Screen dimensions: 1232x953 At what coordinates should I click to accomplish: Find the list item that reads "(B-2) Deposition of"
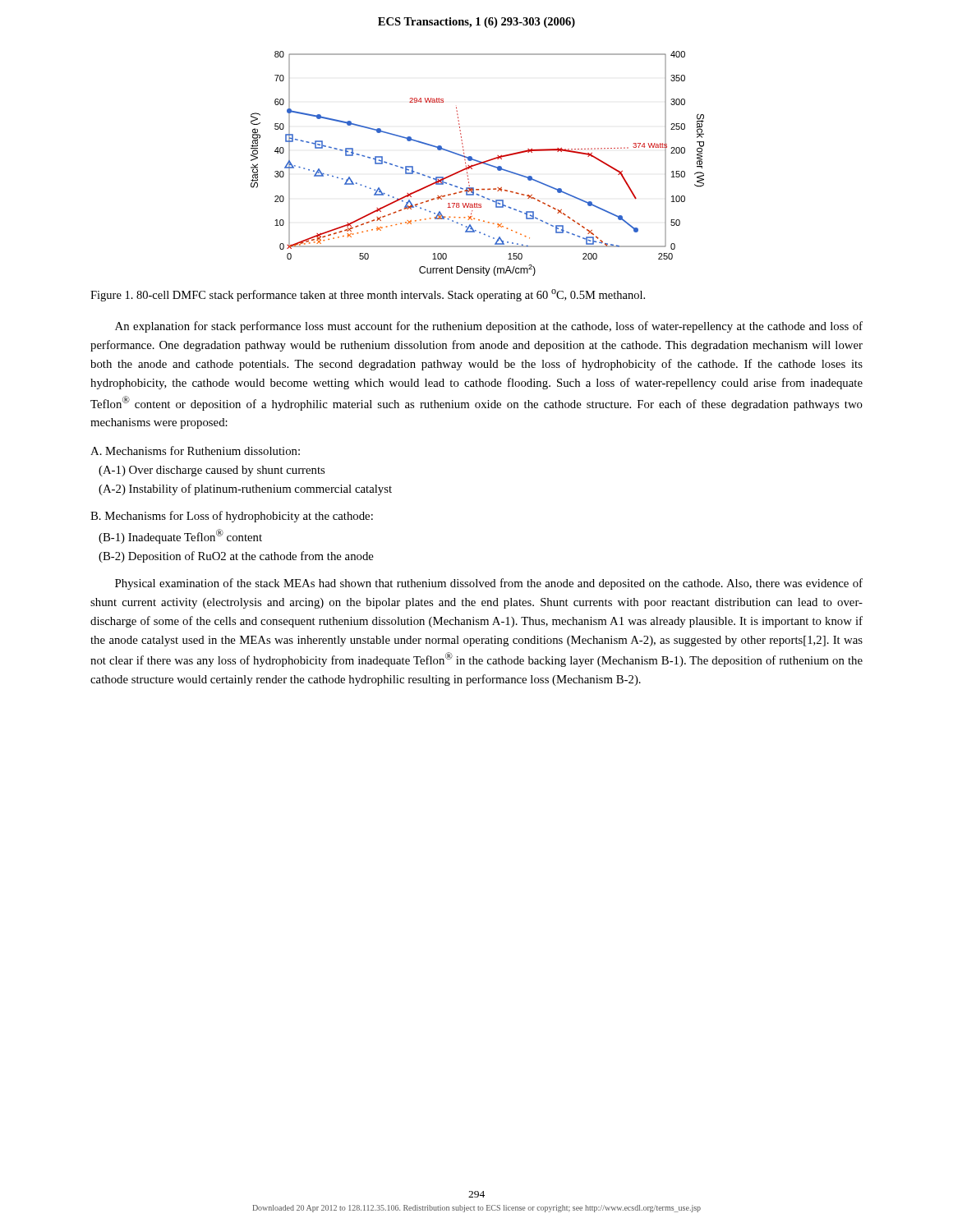236,556
